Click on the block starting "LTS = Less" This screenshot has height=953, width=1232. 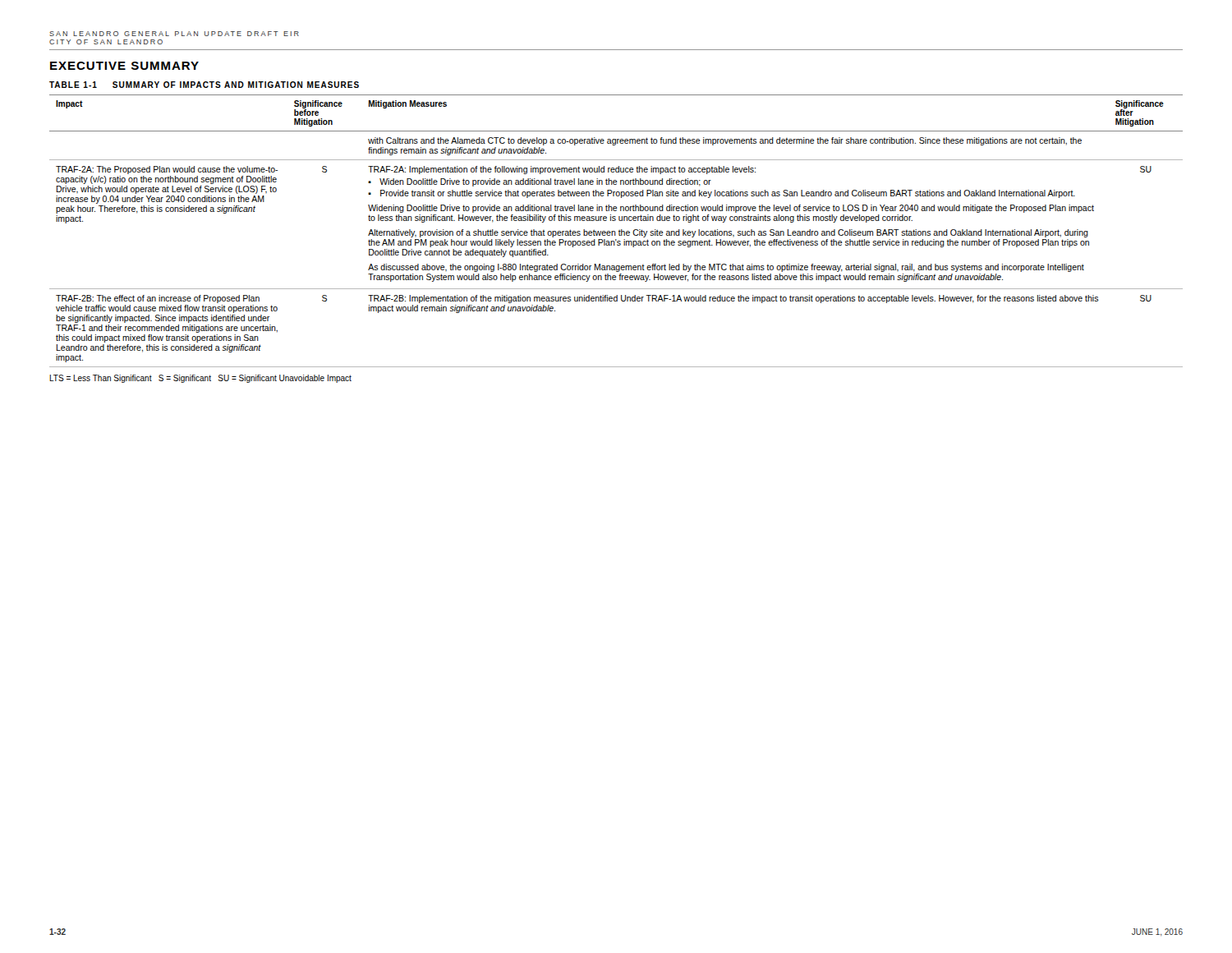click(x=200, y=378)
